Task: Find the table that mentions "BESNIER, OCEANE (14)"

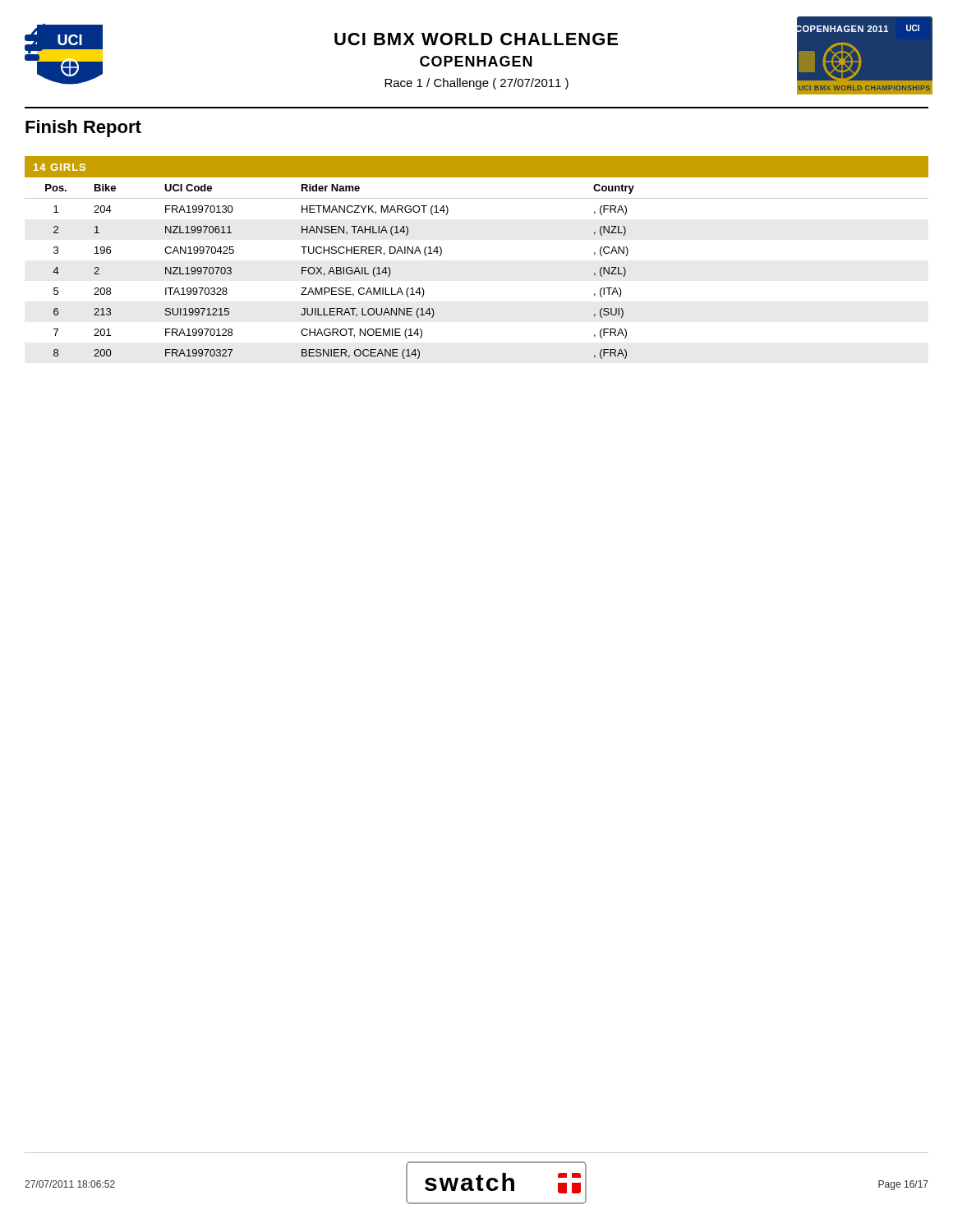Action: click(x=476, y=270)
